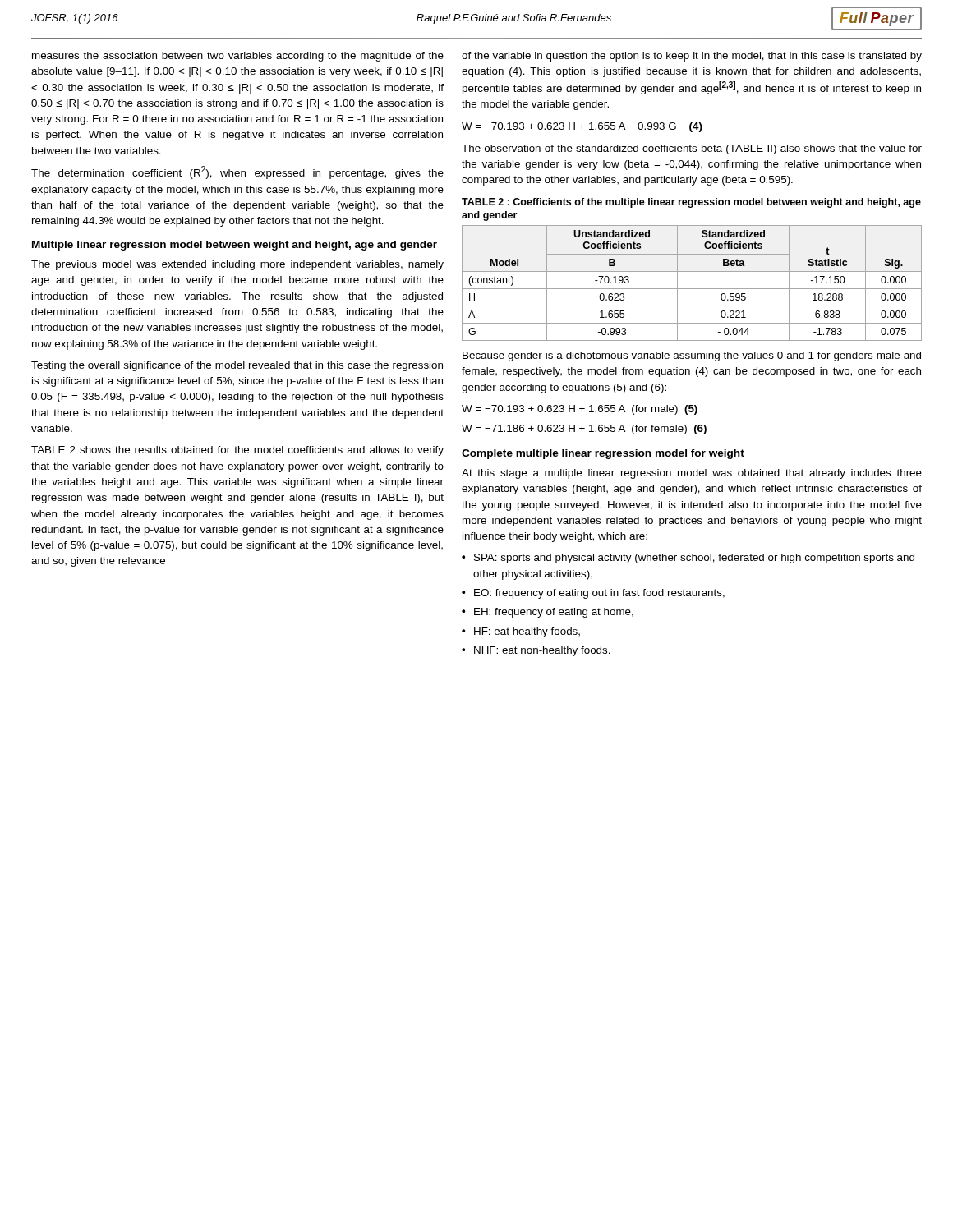
Task: Select the text block containing "measures the association between two variables"
Action: tap(237, 103)
